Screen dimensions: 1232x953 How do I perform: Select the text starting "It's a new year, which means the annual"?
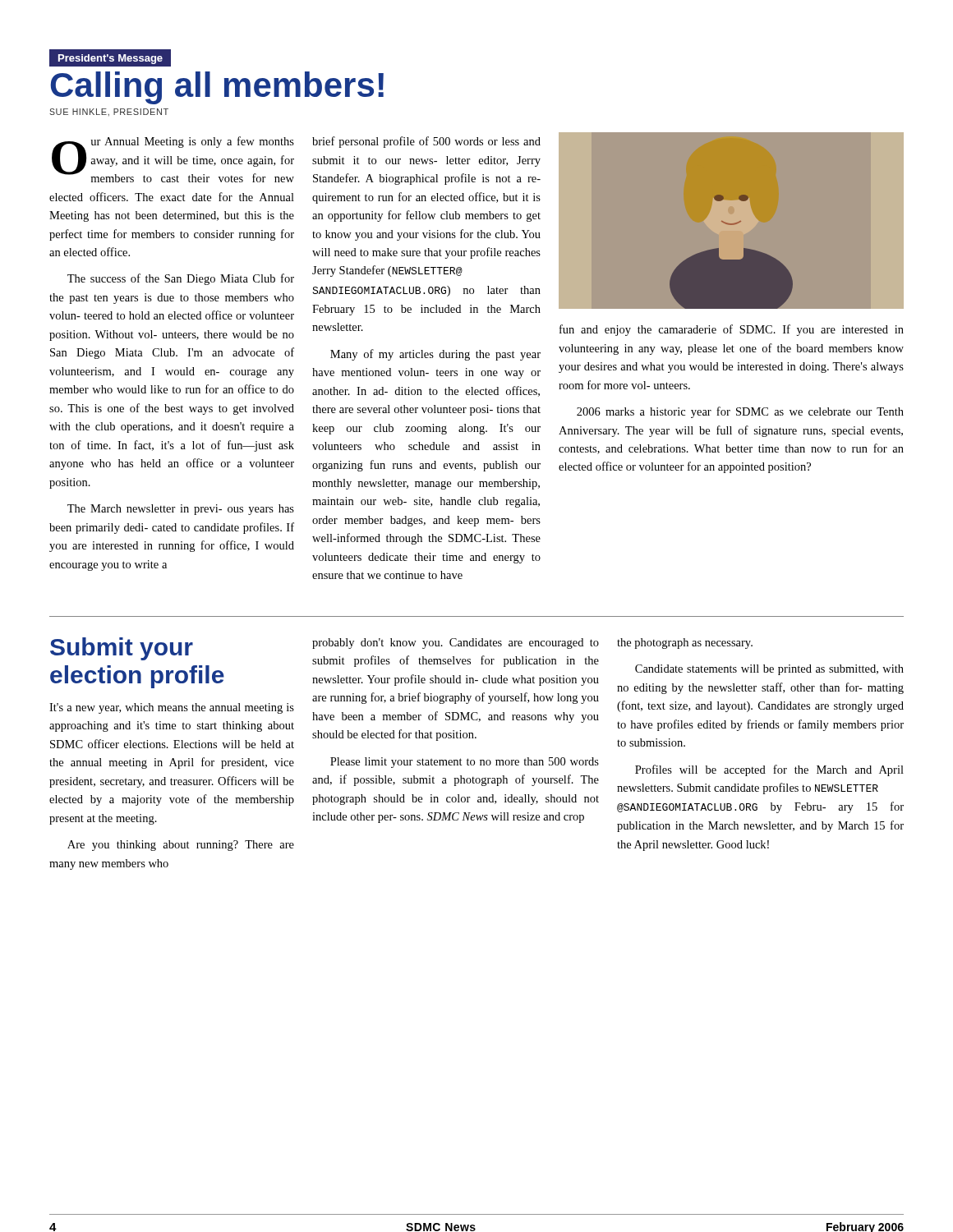(x=172, y=785)
